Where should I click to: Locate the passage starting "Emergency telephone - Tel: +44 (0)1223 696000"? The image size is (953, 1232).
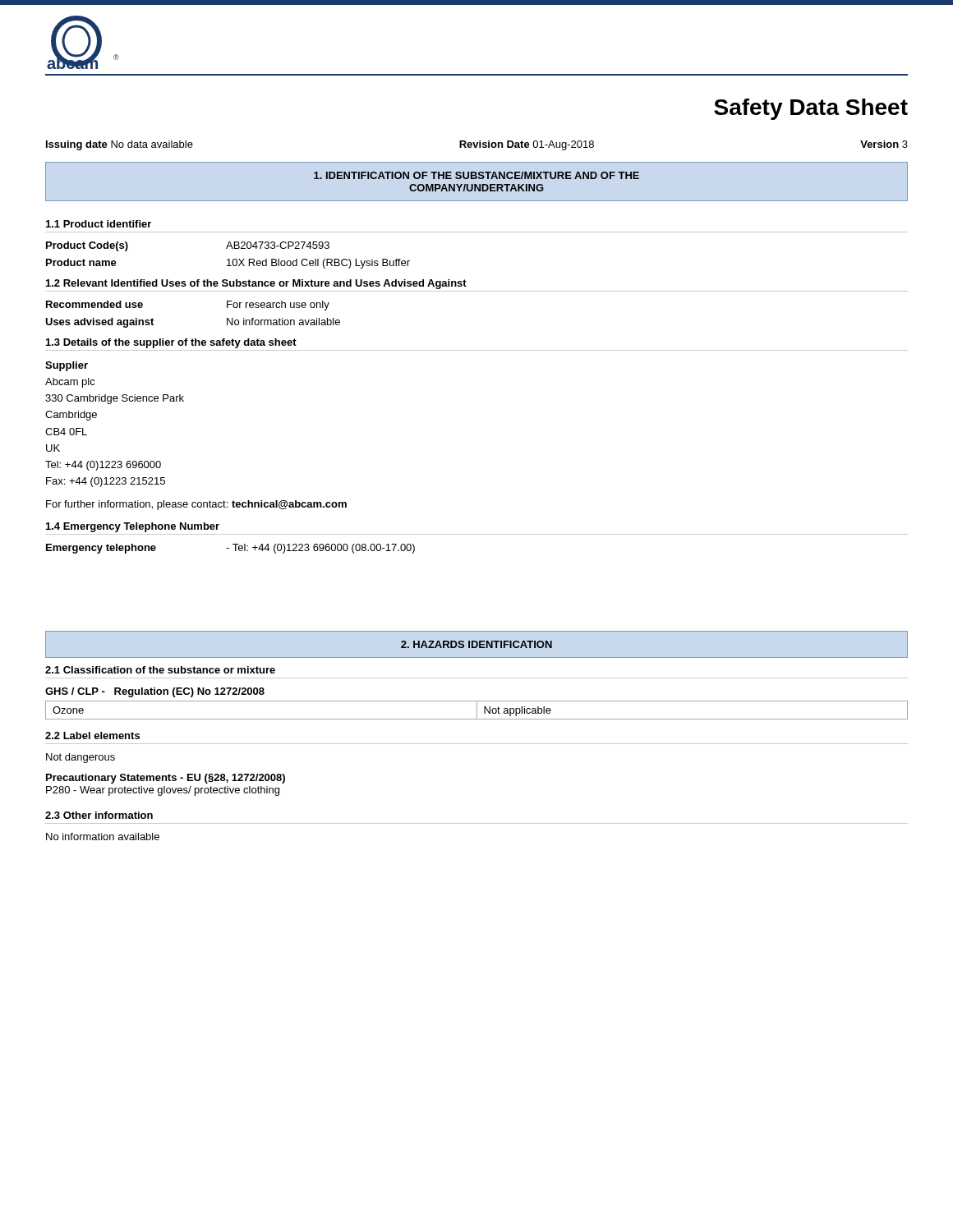coord(230,548)
